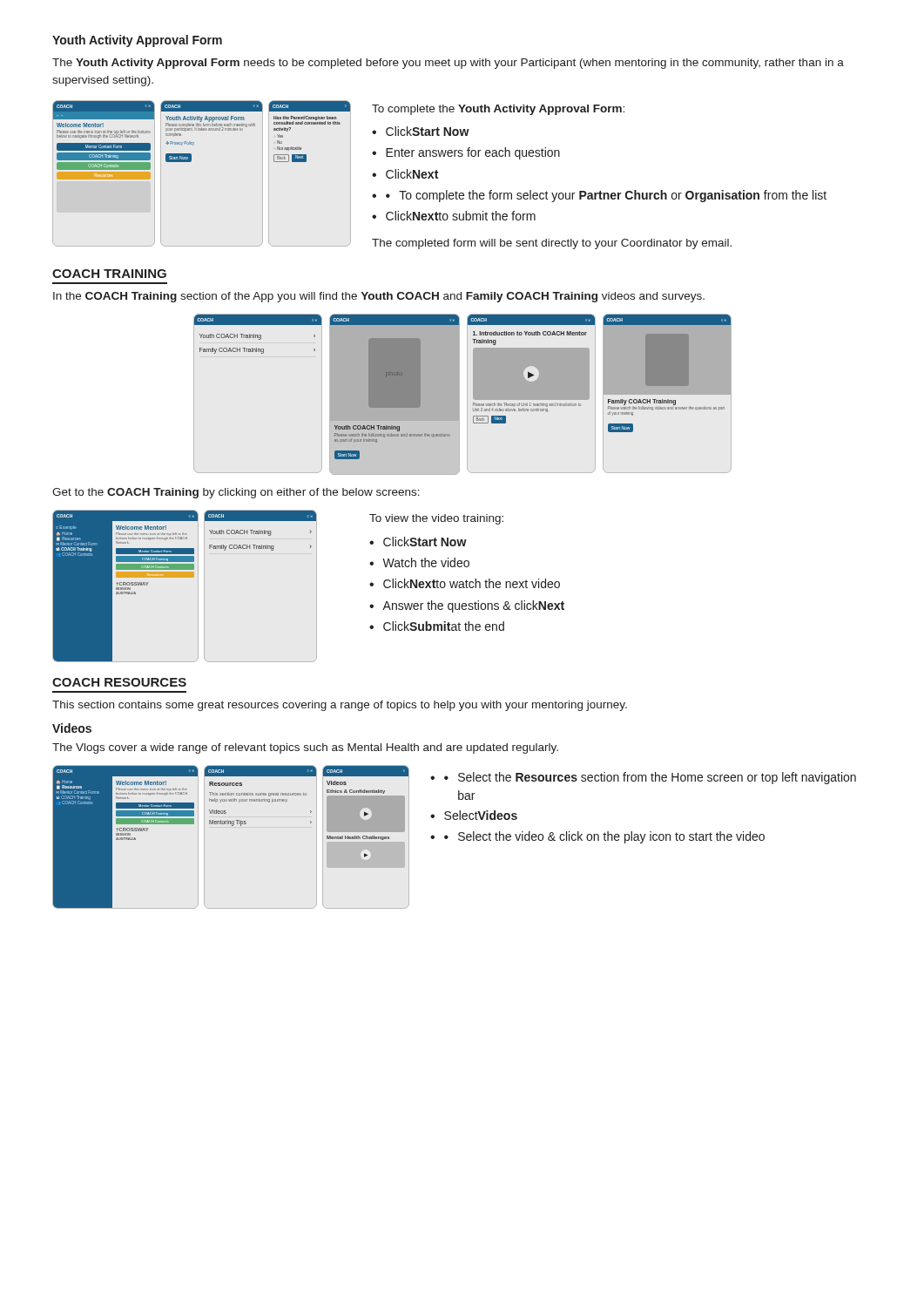Where does it say "Youth Activity Approval Form"?
Screen dimensions: 1307x924
coord(137,40)
